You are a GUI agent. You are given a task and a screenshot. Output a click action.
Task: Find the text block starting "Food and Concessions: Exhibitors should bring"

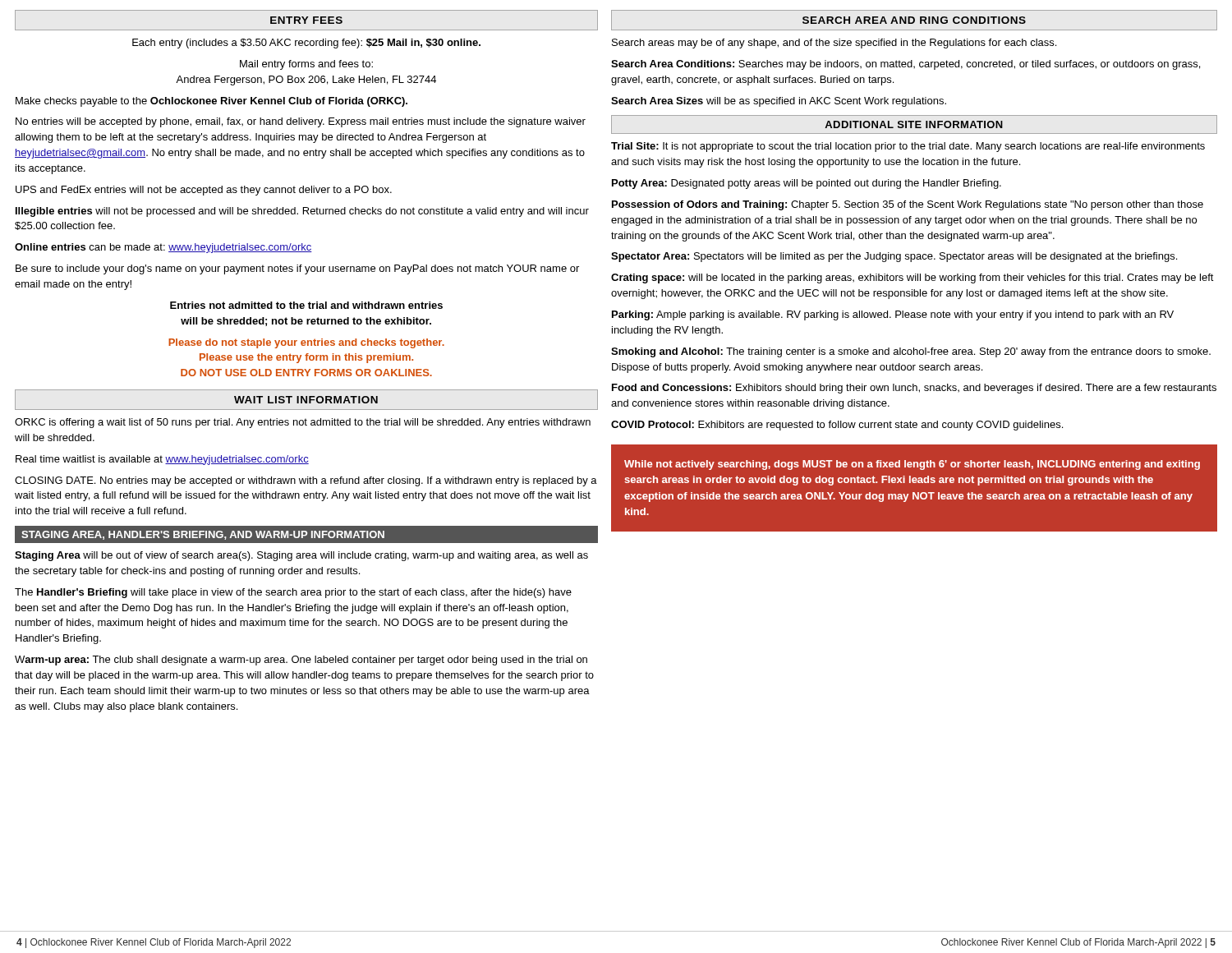[x=914, y=395]
